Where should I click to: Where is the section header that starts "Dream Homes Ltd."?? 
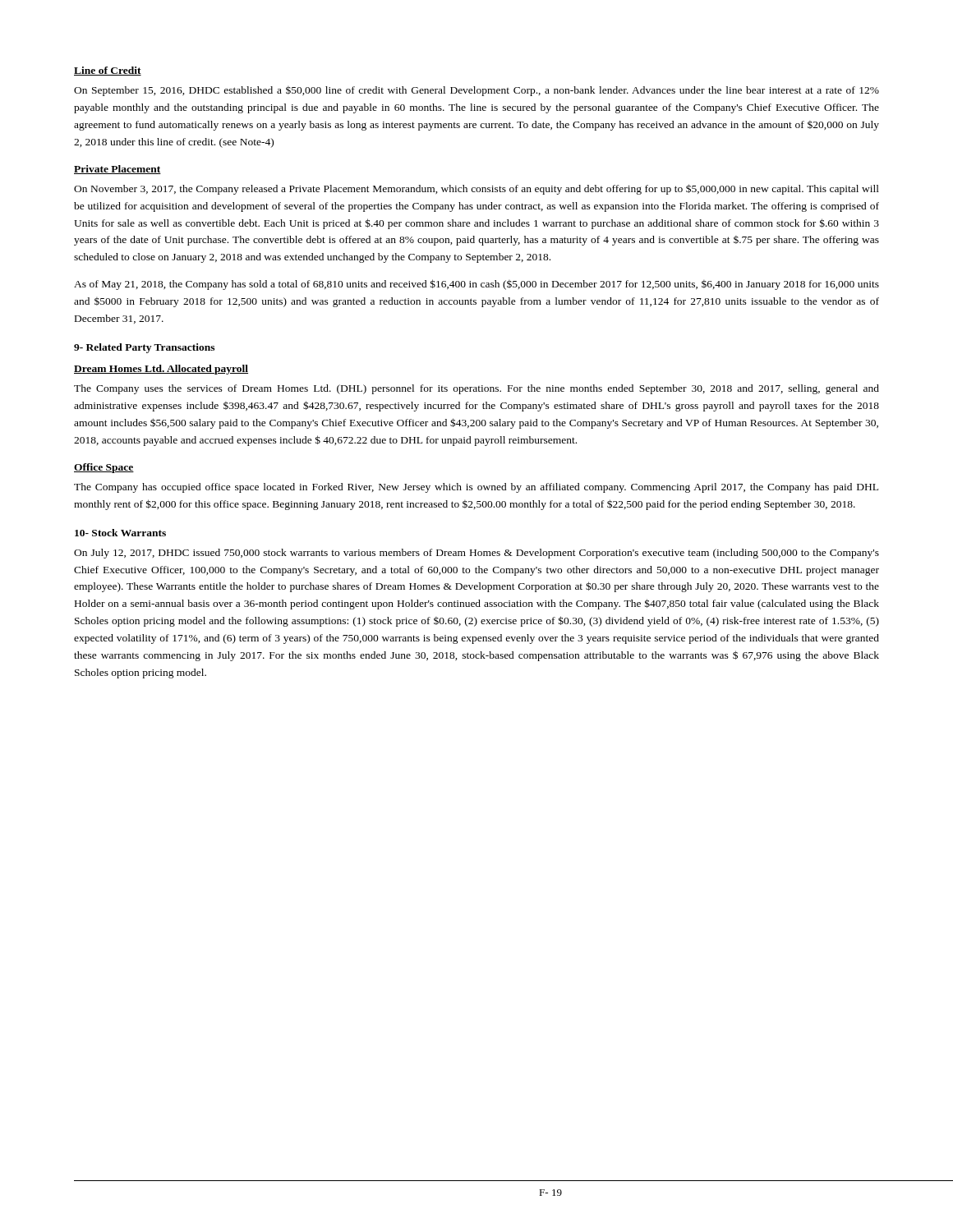click(x=161, y=368)
